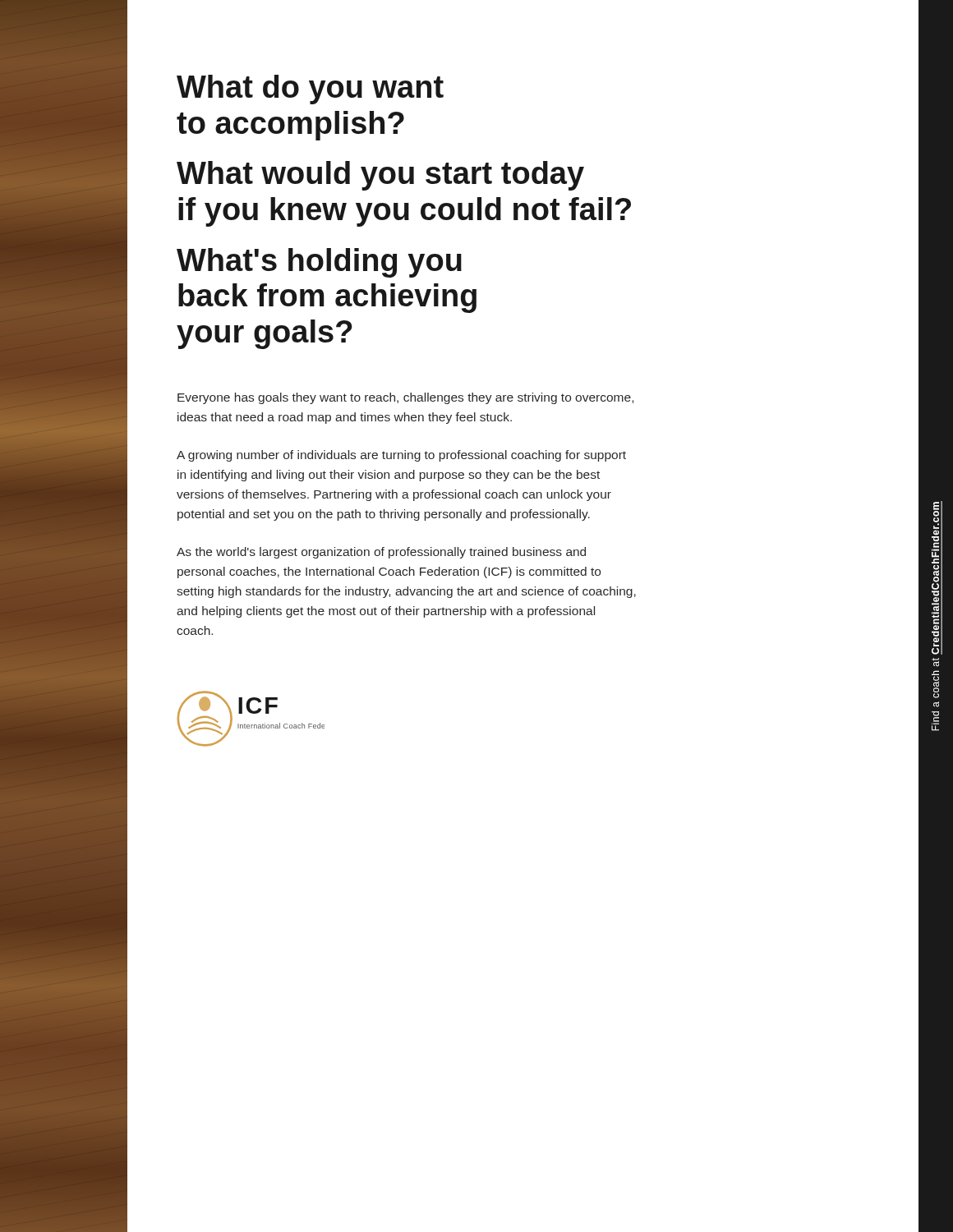Select the photo

[64, 616]
